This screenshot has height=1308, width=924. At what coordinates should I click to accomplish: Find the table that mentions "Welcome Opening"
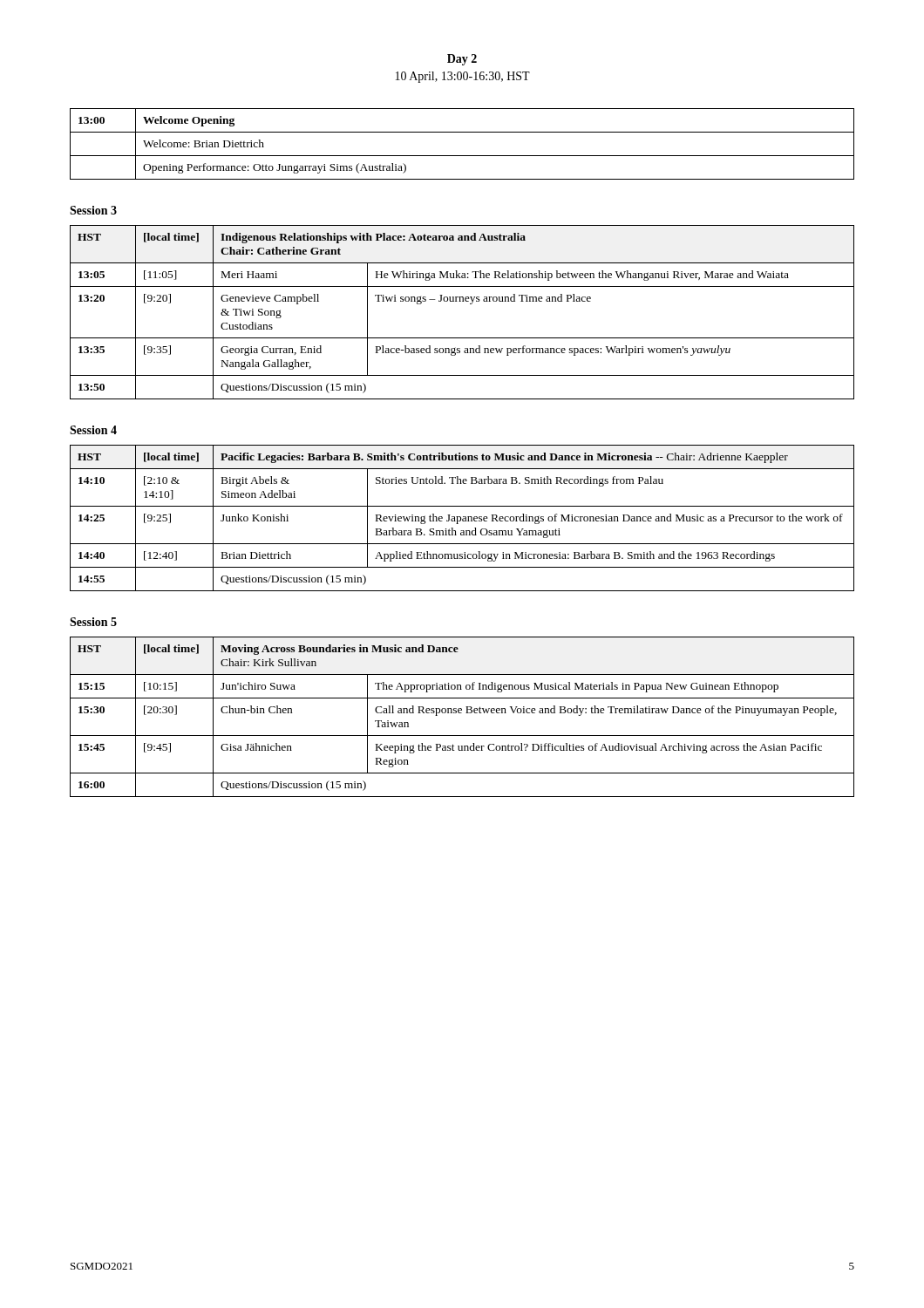click(x=462, y=144)
